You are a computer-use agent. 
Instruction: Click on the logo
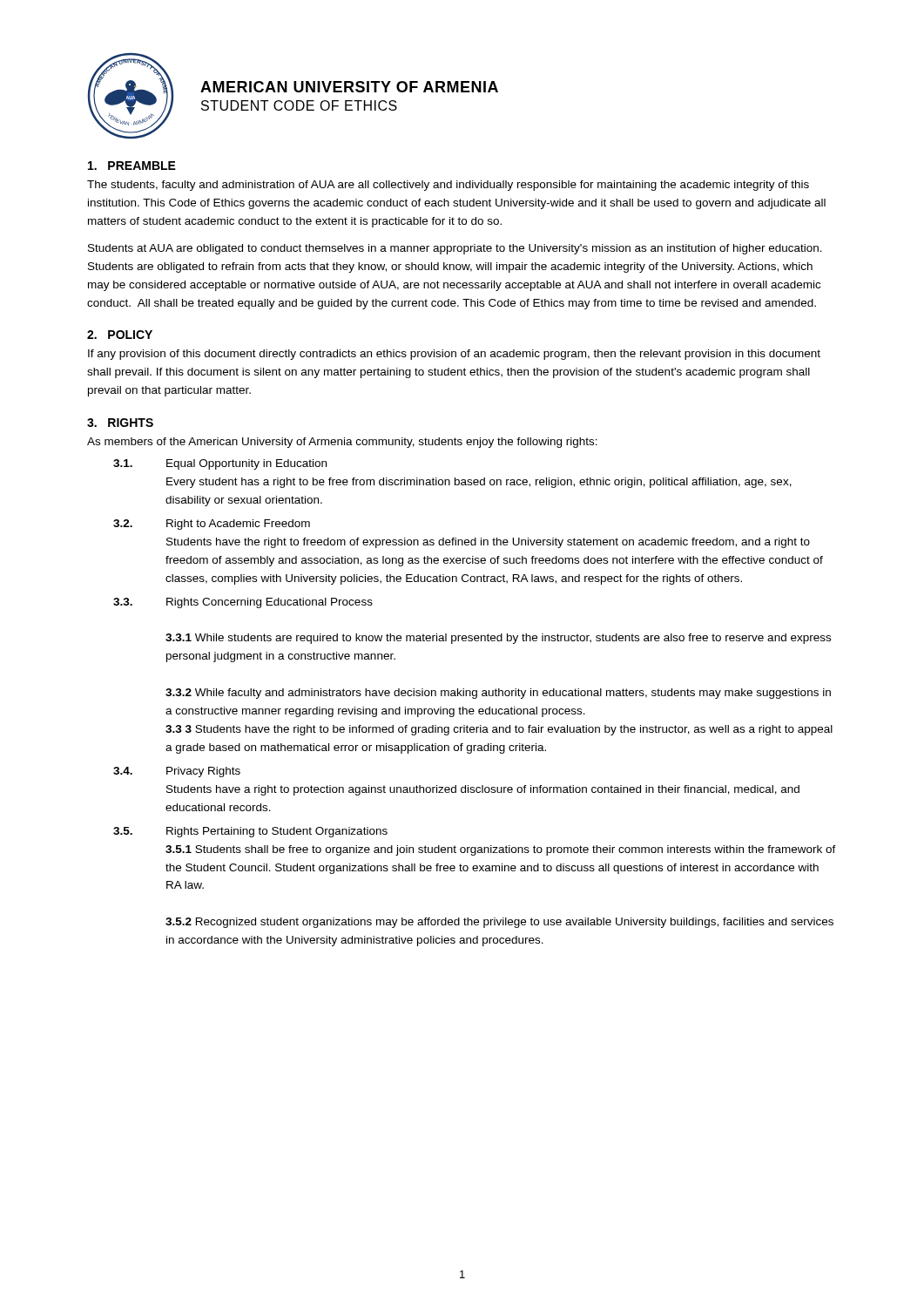pos(131,96)
